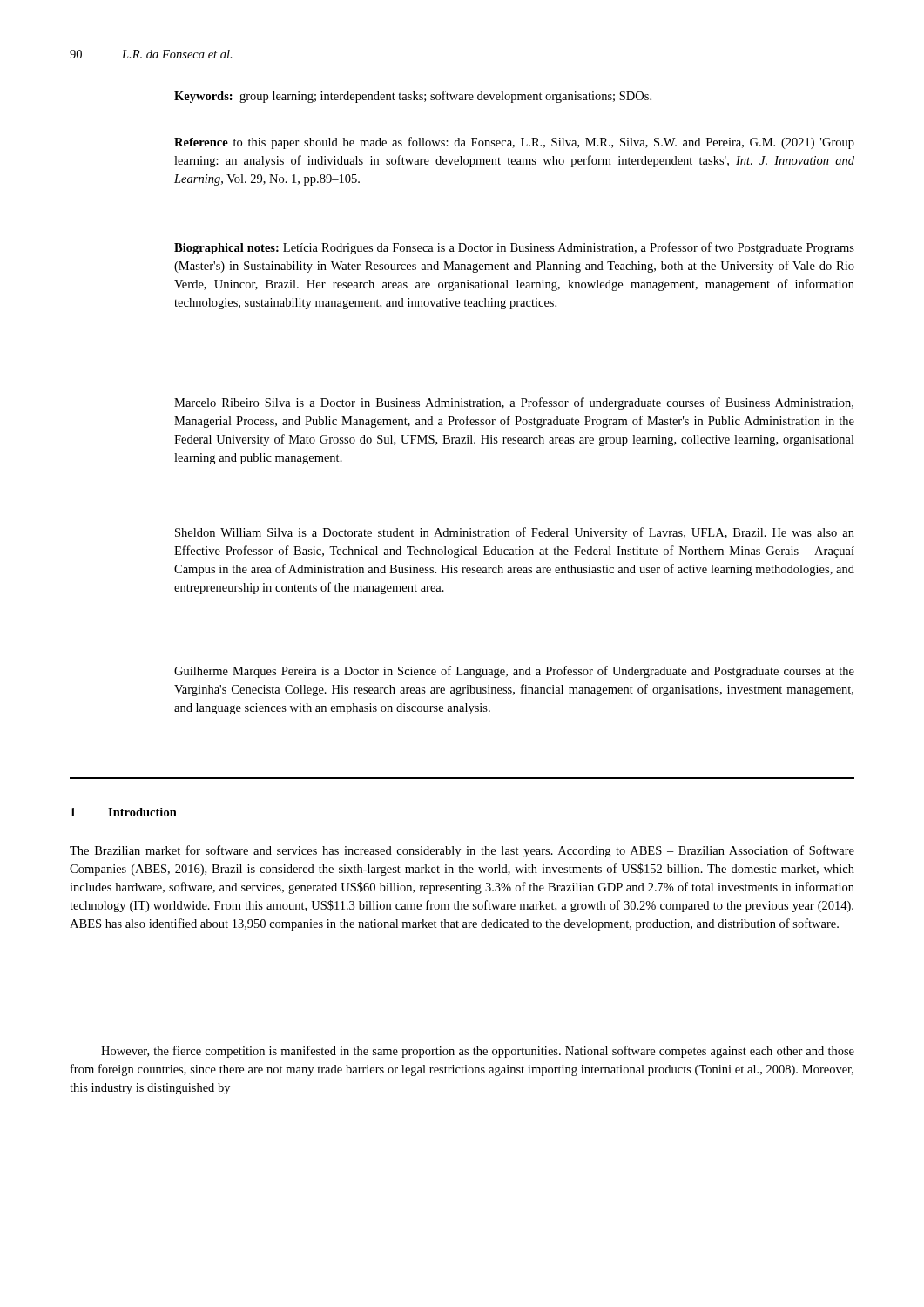Locate the text block with the text "Marcelo Ribeiro Silva"
The image size is (924, 1307).
coord(514,430)
